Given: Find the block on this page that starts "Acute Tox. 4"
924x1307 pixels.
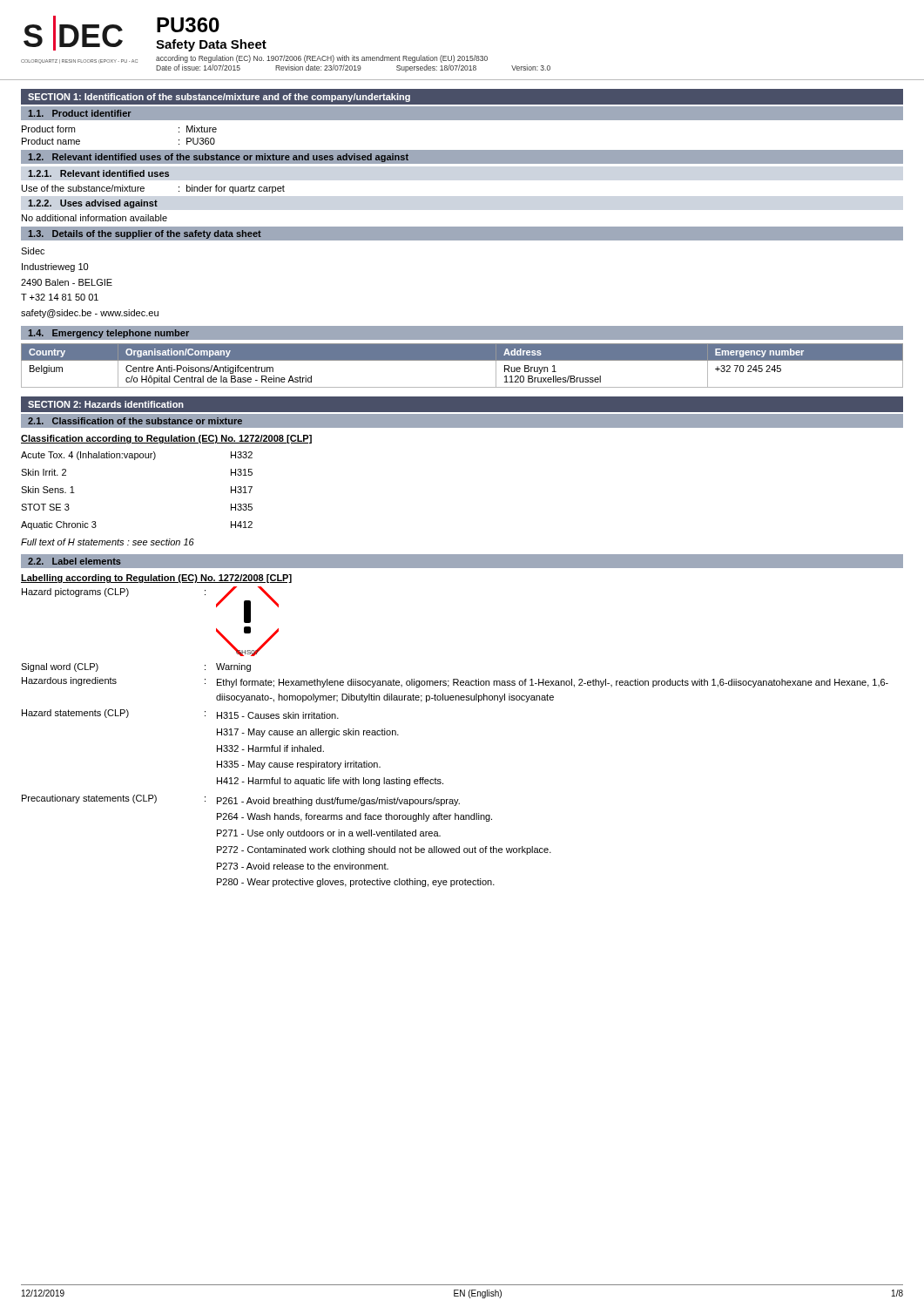Looking at the screenshot, I should point(137,456).
